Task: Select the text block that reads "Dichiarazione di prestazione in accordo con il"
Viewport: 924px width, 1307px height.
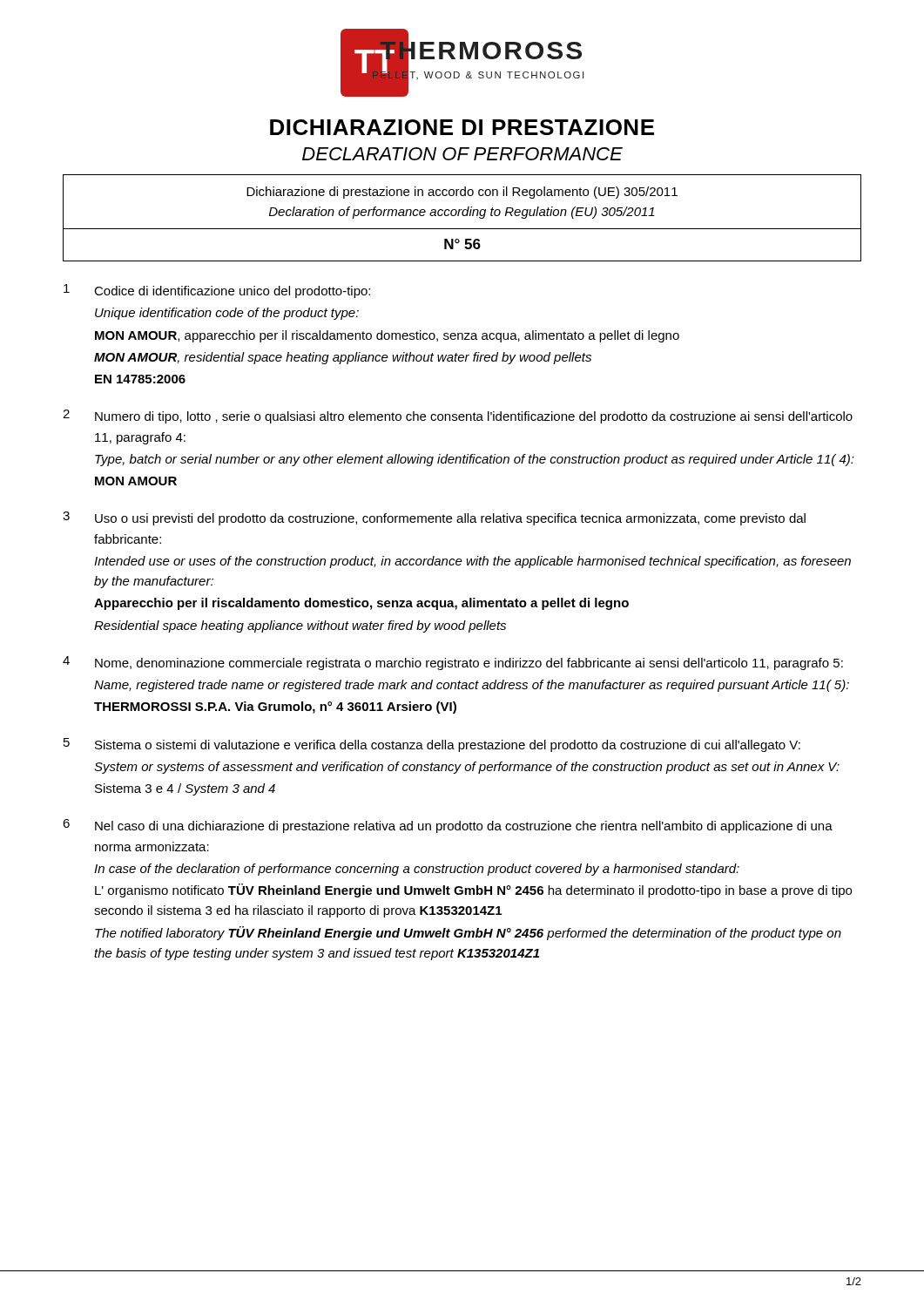Action: pyautogui.click(x=462, y=202)
